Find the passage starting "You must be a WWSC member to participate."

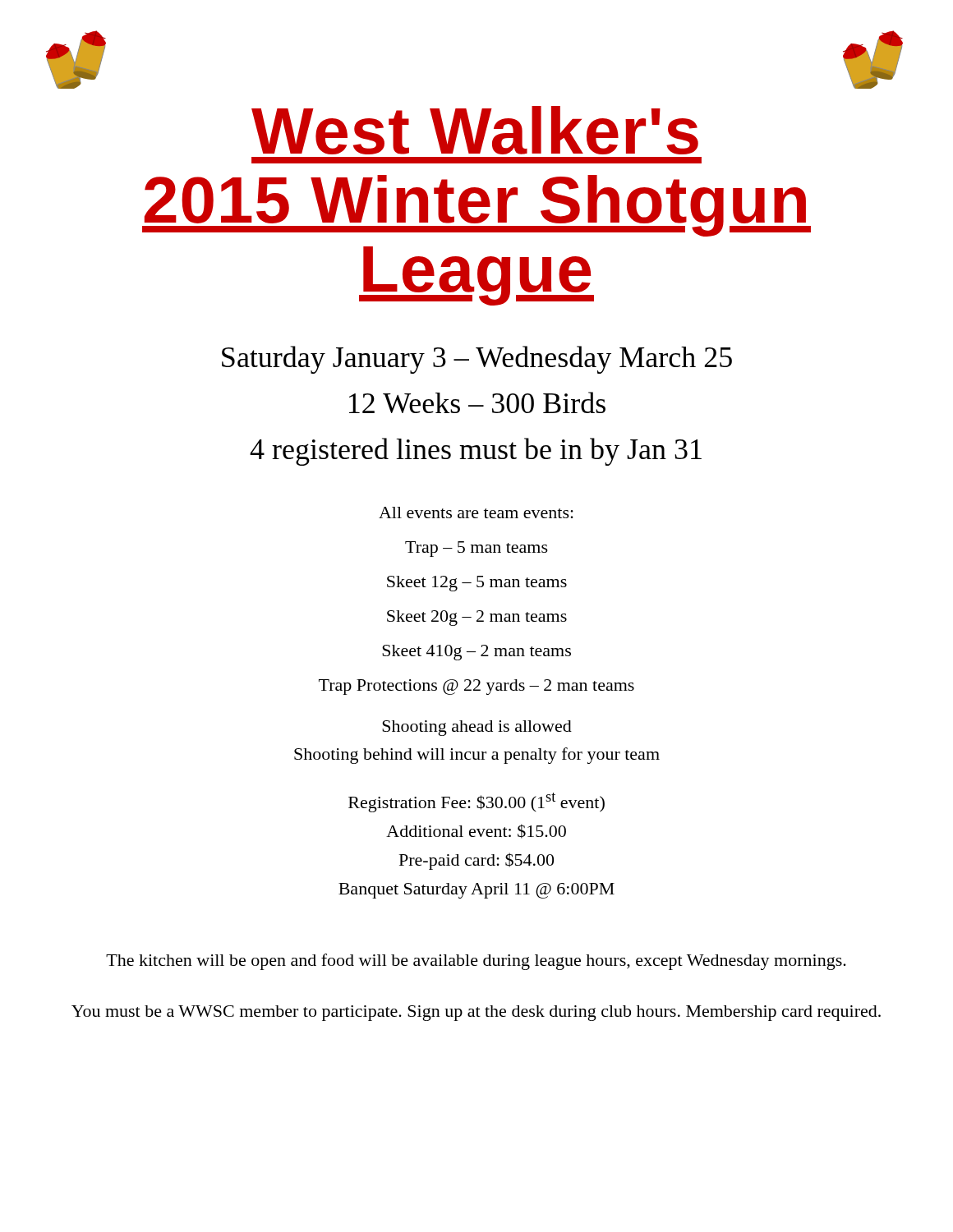coord(476,1010)
